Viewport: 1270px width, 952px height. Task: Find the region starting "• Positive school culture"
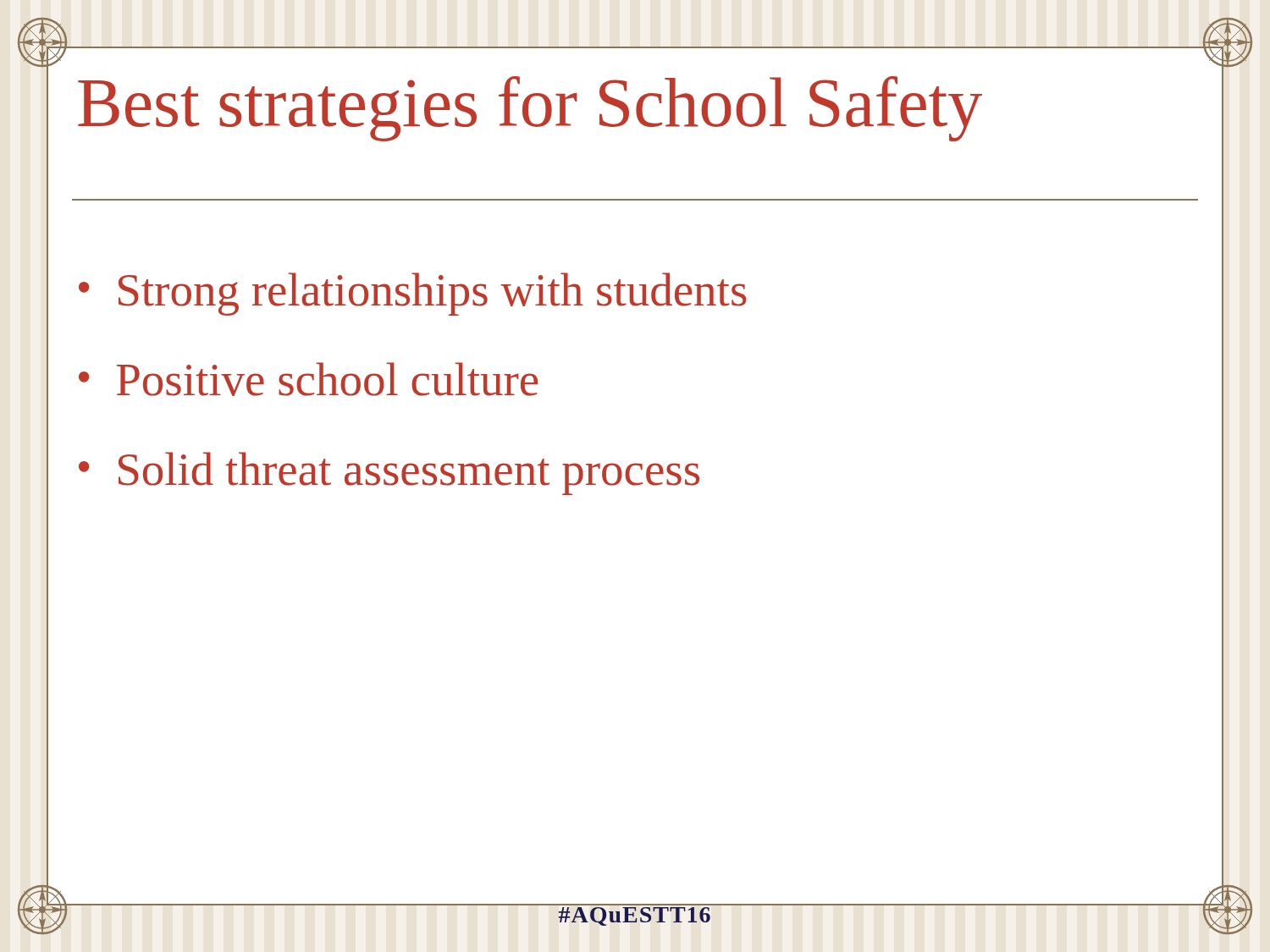308,380
